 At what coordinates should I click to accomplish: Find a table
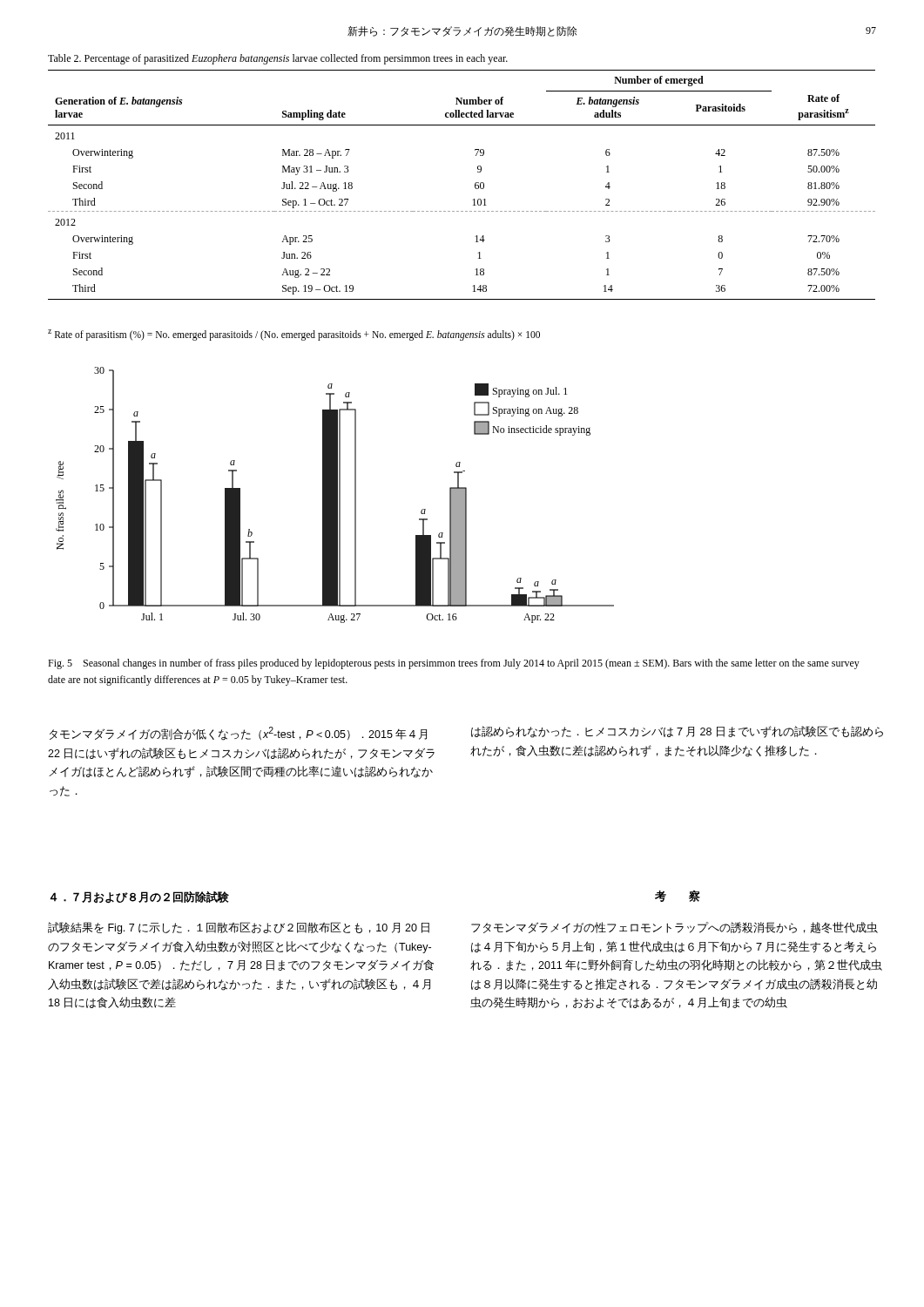462,185
